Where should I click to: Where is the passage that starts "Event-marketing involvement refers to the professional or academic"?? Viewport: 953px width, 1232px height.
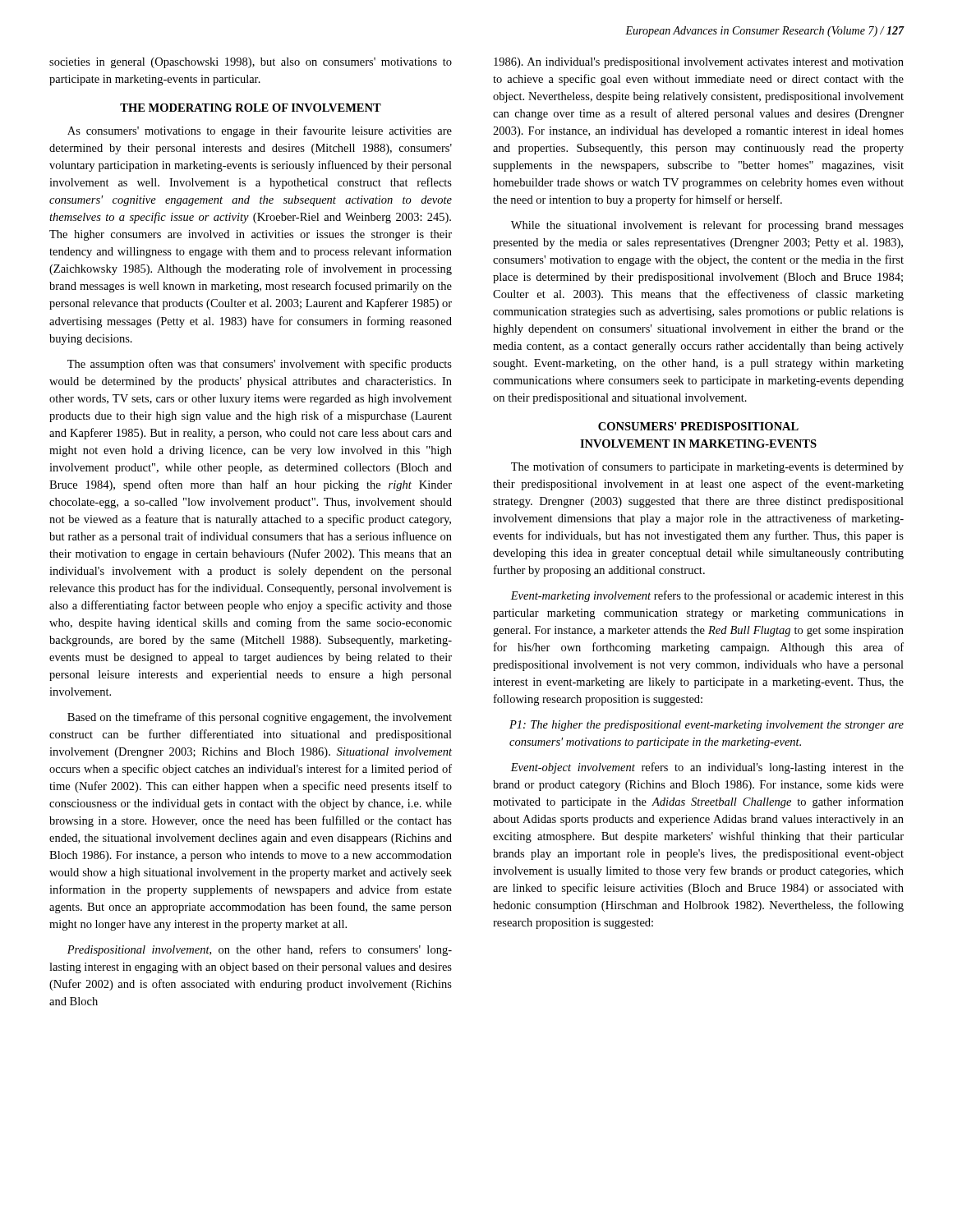click(x=698, y=648)
